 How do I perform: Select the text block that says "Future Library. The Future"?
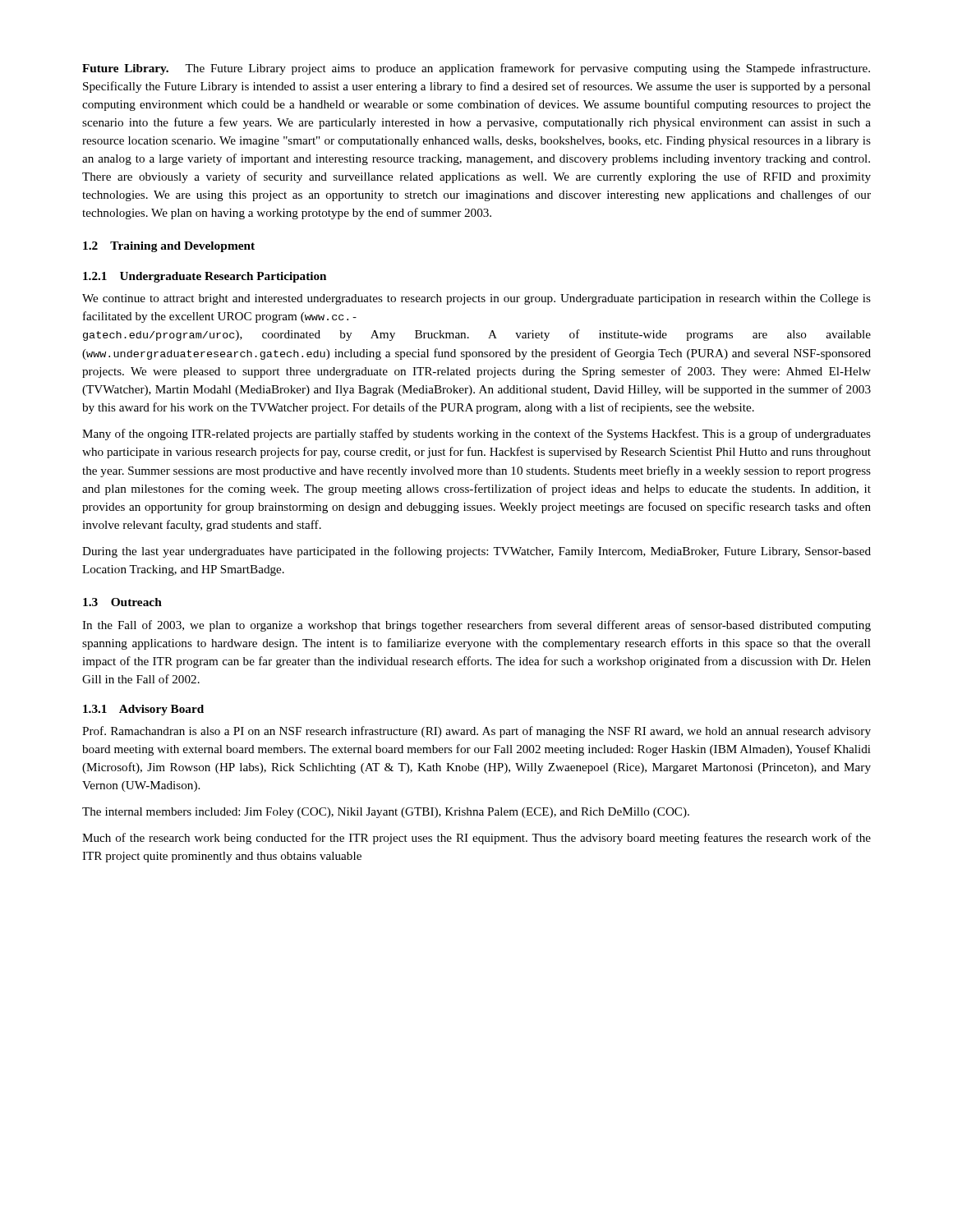coord(476,141)
